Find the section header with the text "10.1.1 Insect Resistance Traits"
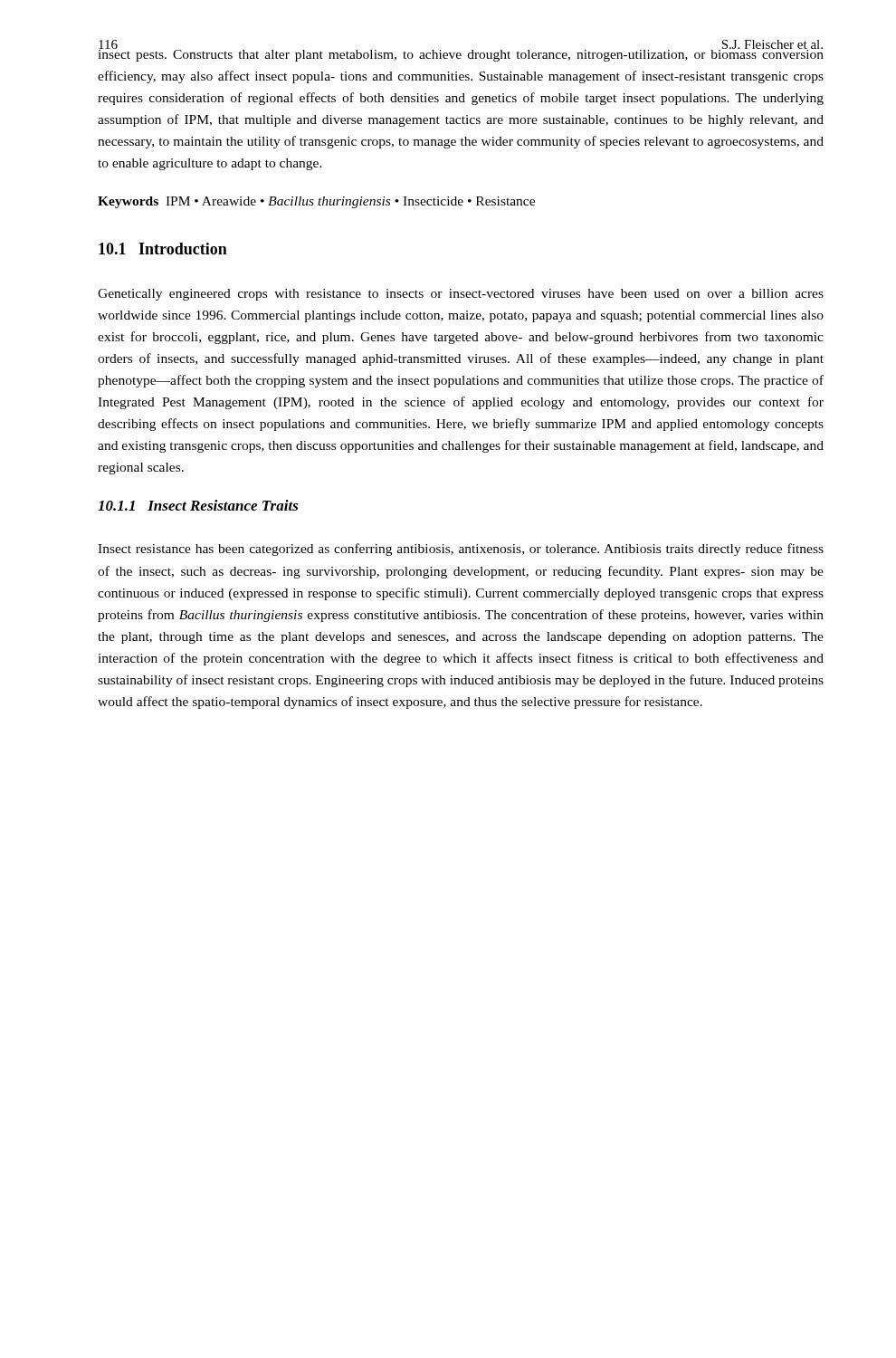Screen dimensions: 1358x896 198,506
